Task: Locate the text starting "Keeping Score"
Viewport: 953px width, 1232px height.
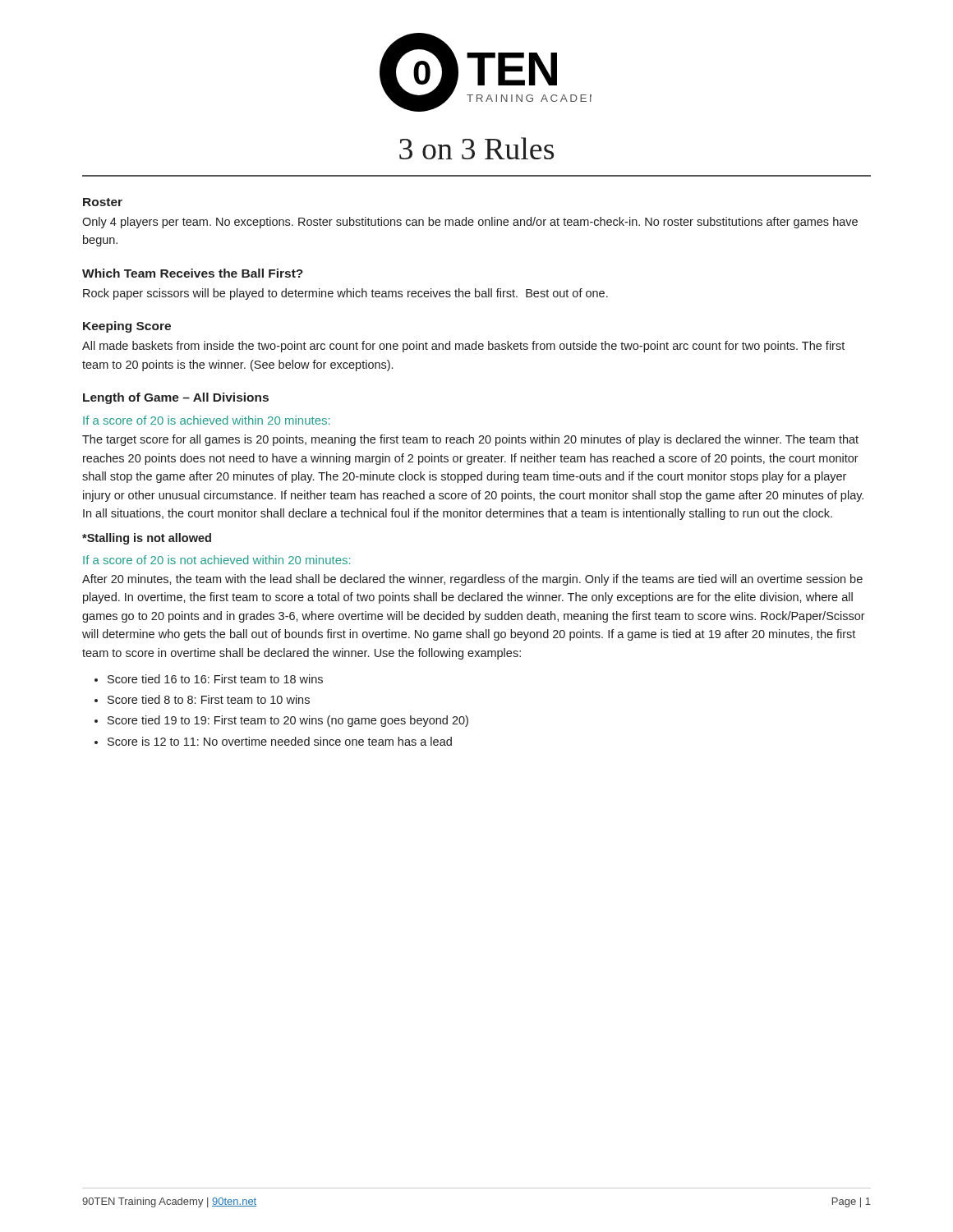Action: tap(127, 326)
